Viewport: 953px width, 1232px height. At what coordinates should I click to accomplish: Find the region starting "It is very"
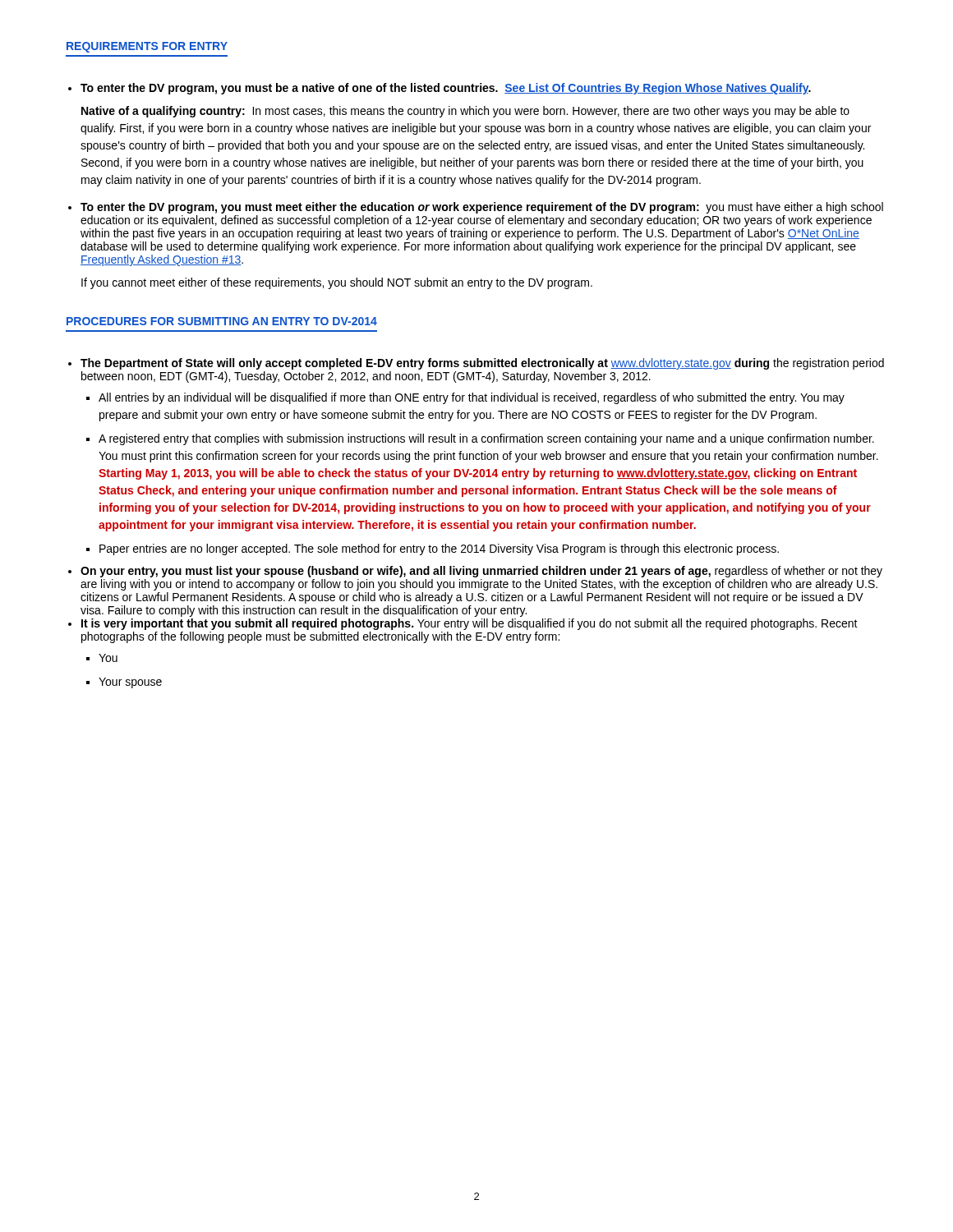(470, 624)
